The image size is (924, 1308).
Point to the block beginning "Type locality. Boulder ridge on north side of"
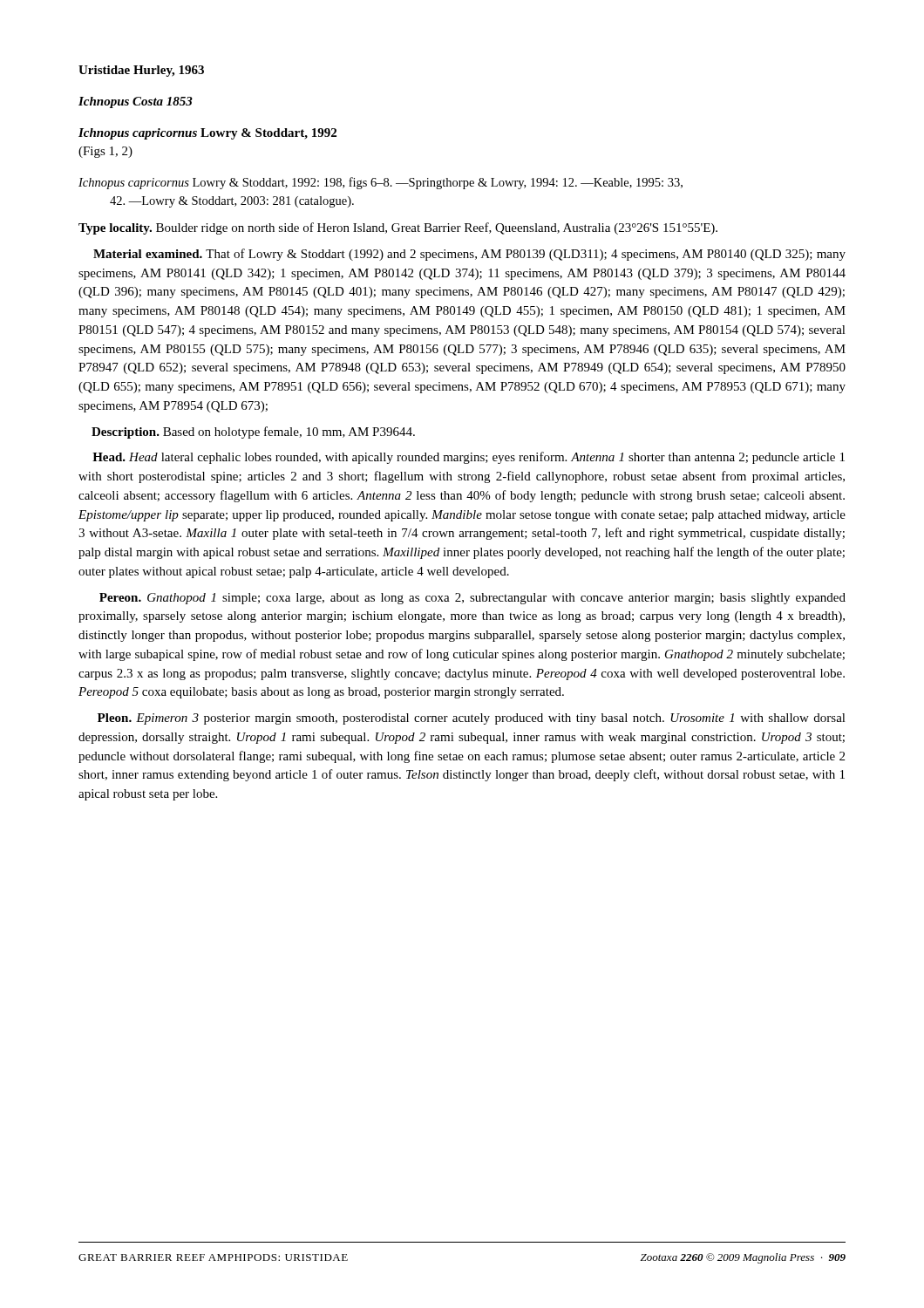coord(398,228)
